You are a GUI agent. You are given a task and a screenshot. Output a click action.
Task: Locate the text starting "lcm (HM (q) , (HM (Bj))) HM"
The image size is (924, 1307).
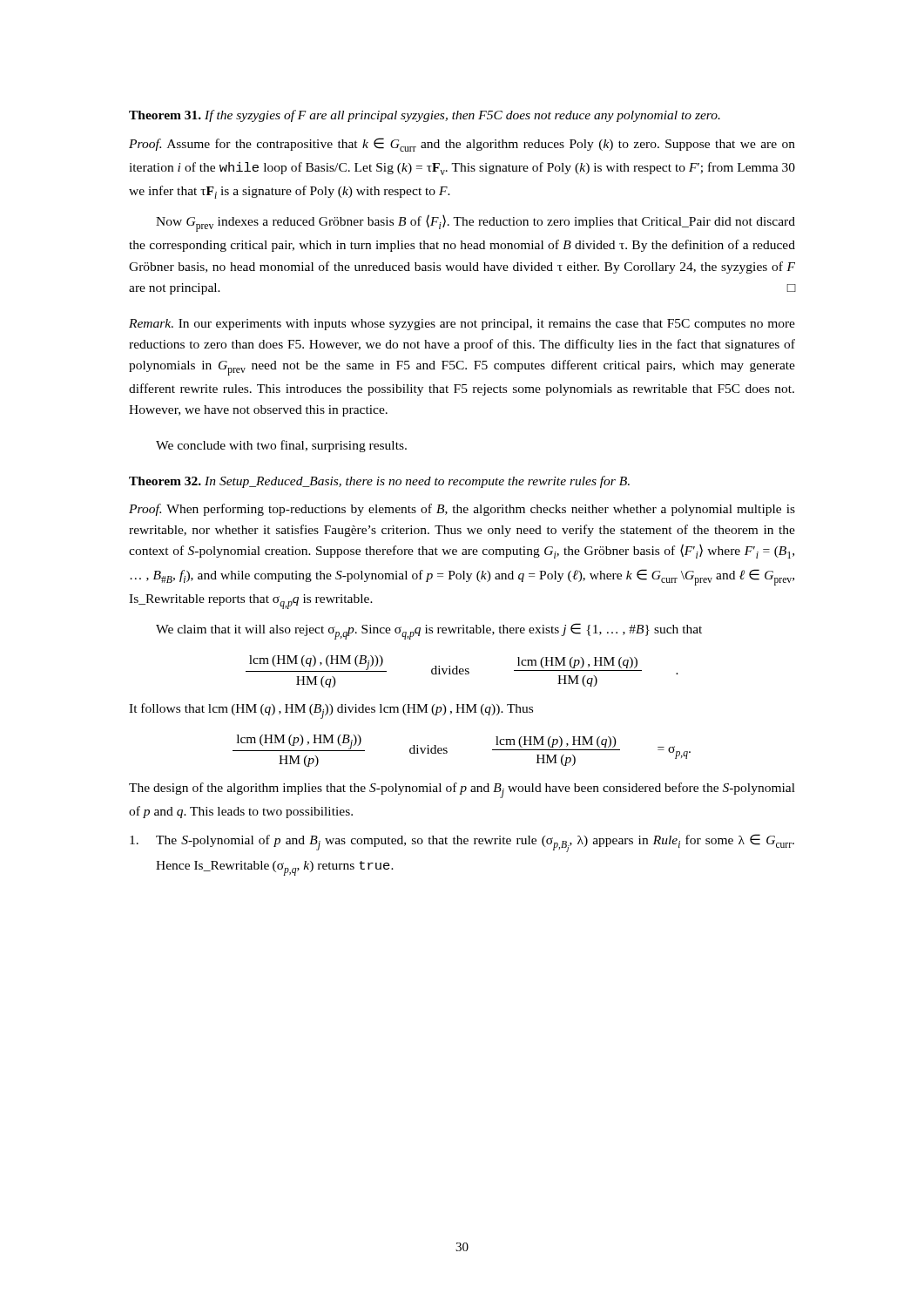[x=462, y=670]
